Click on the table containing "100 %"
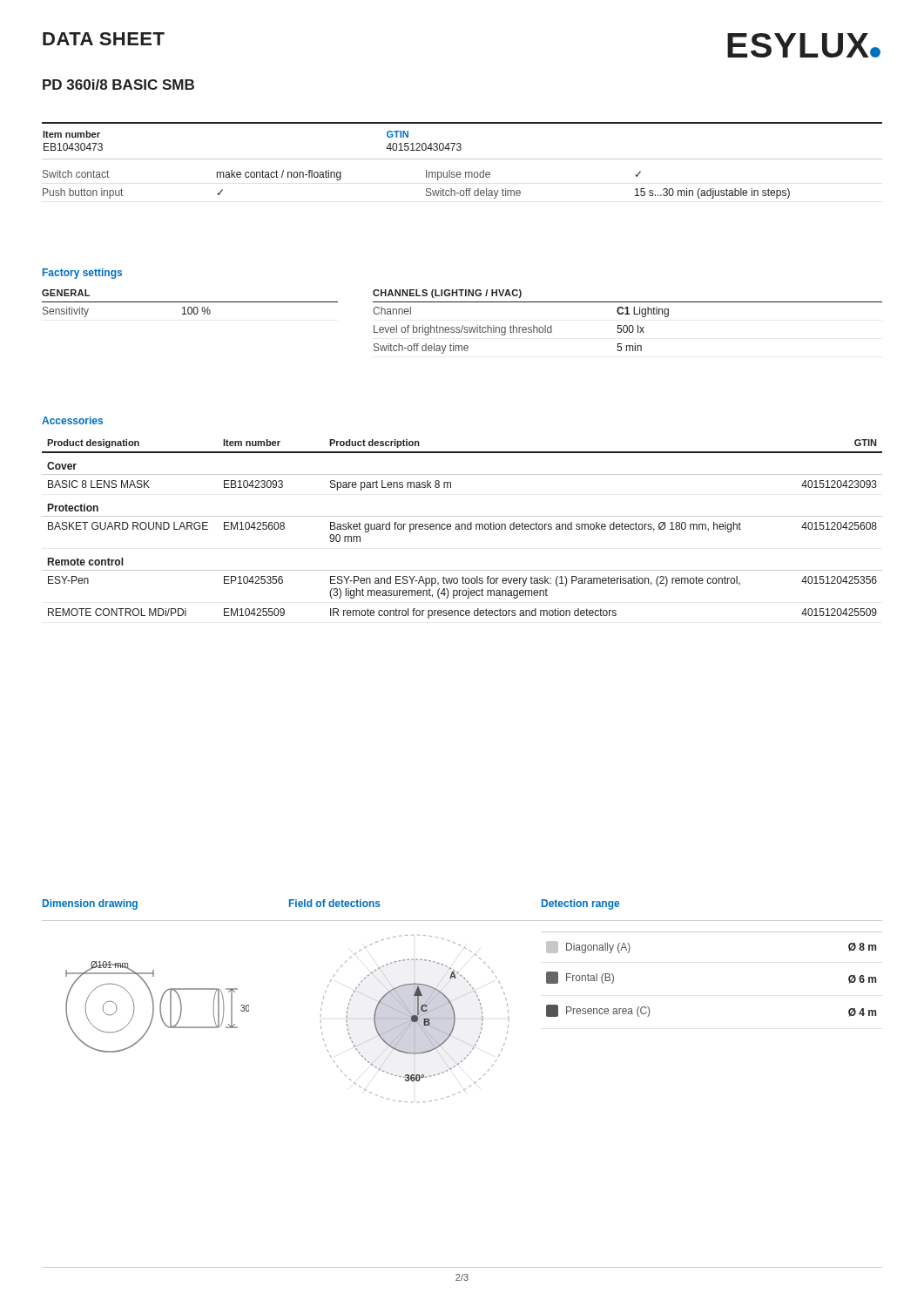Viewport: 924px width, 1307px height. 190,322
